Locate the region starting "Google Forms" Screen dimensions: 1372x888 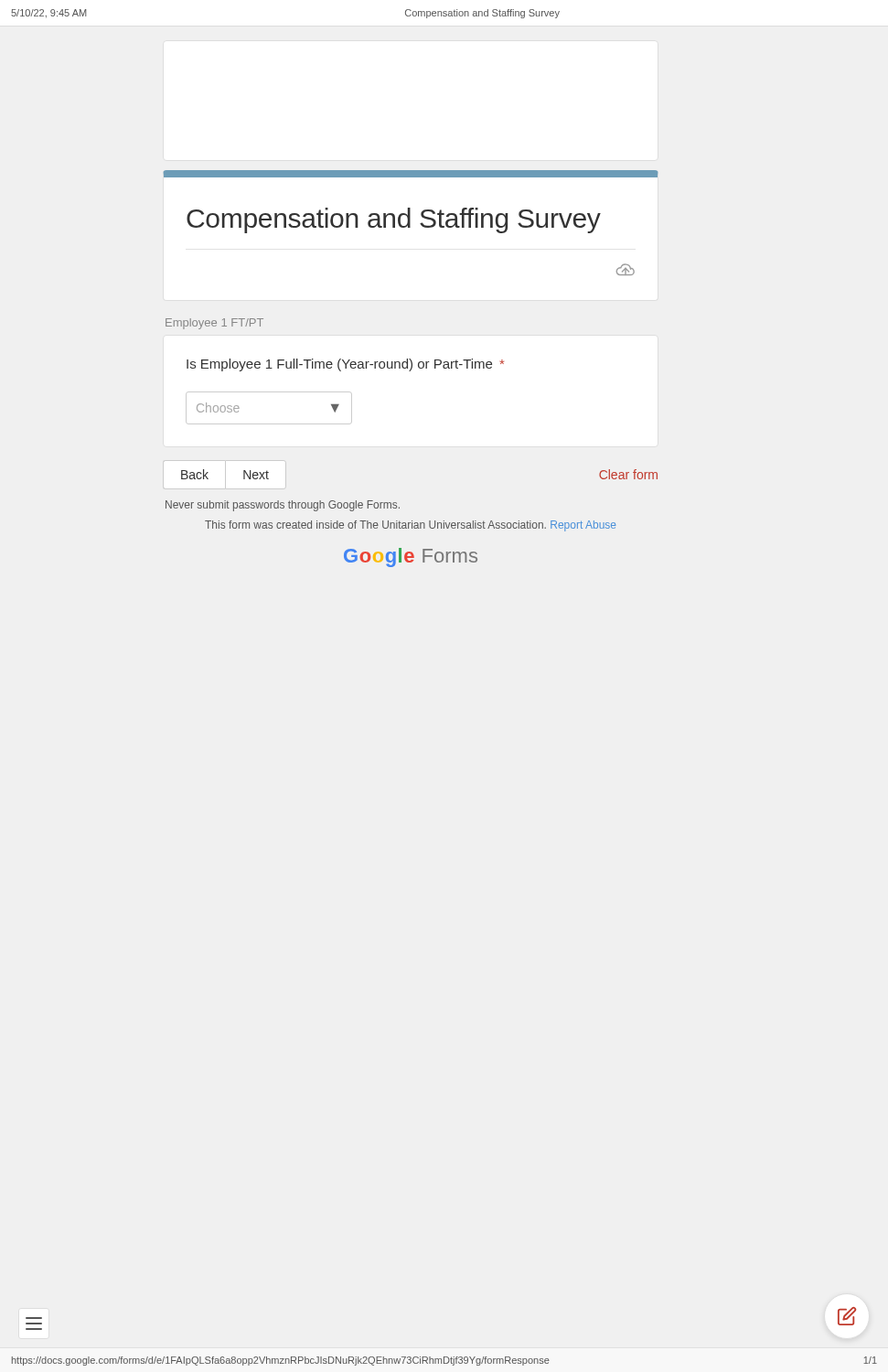[x=411, y=555]
